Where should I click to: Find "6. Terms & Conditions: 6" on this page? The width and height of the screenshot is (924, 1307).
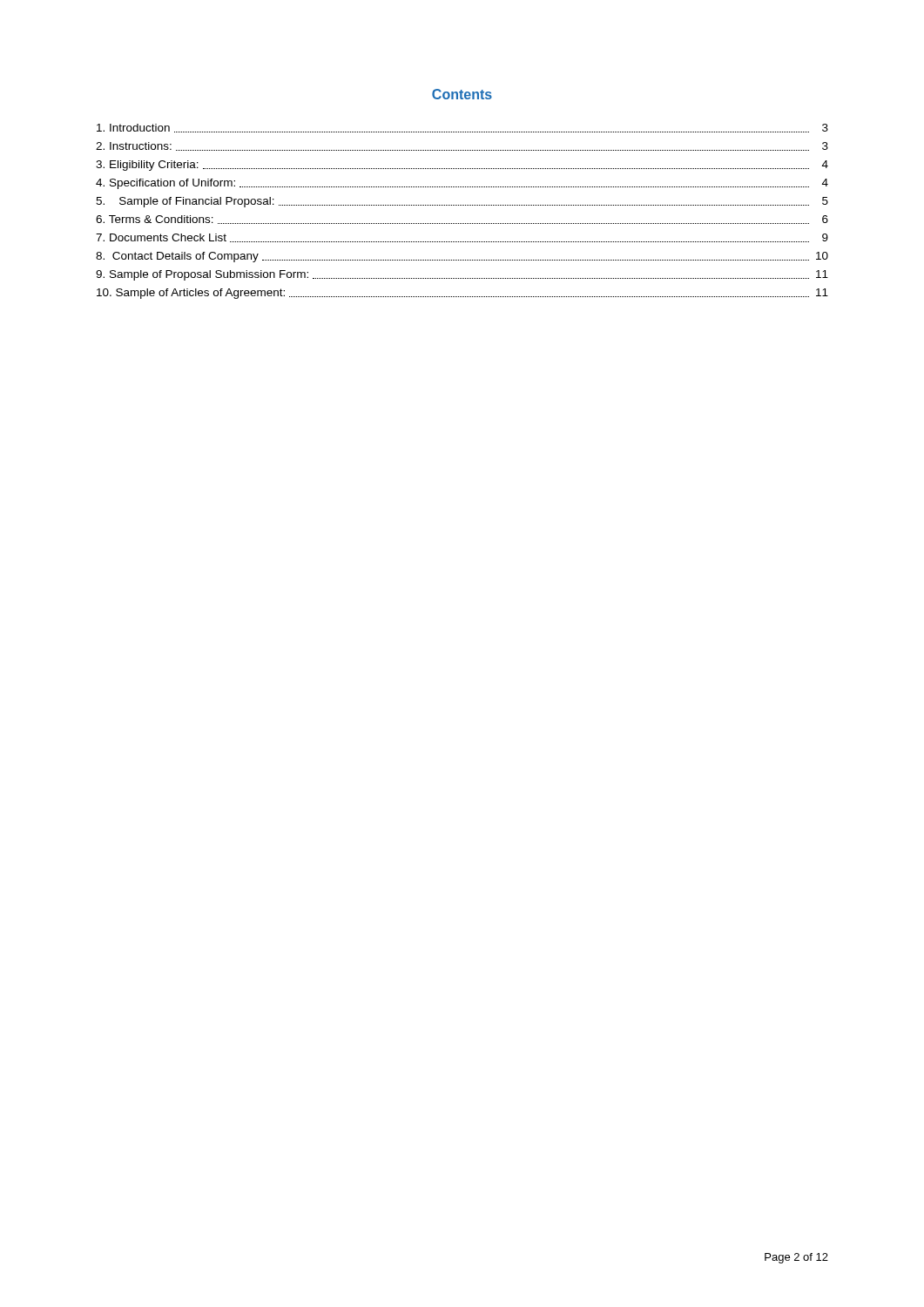point(462,219)
